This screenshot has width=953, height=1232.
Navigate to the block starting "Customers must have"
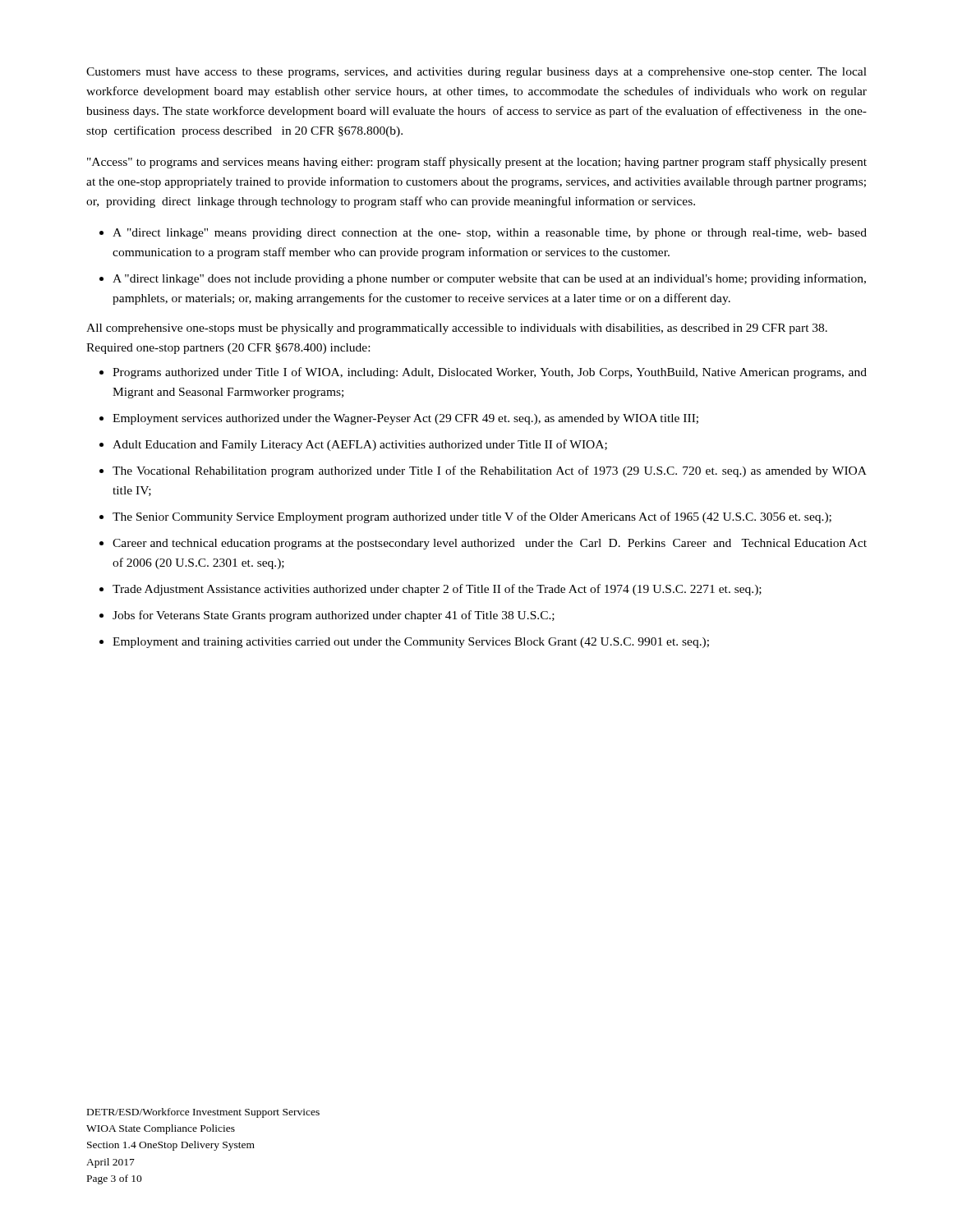click(x=476, y=101)
